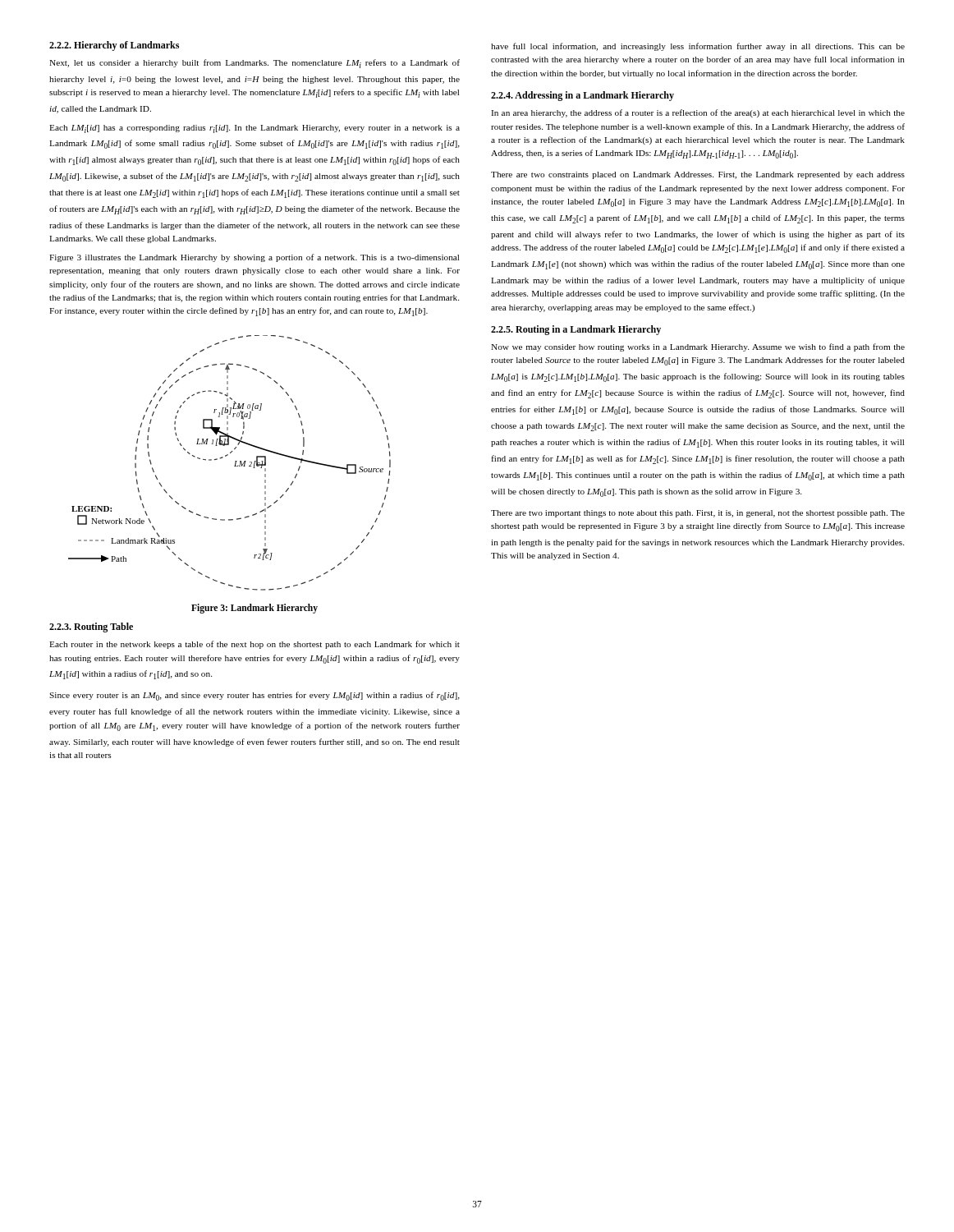Select the text block containing "Since every router is an LM0,"

tap(254, 725)
